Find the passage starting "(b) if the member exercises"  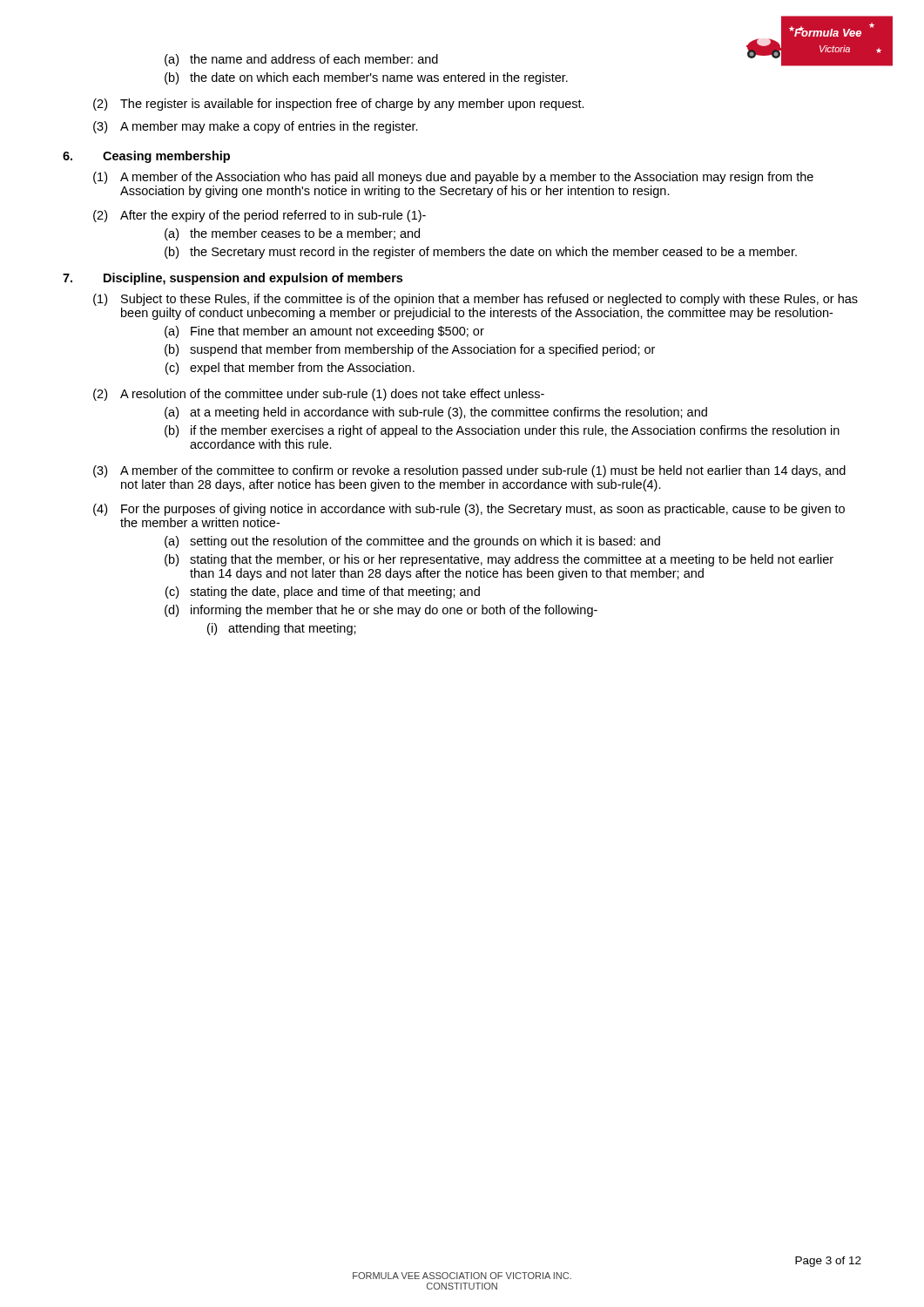tap(501, 437)
